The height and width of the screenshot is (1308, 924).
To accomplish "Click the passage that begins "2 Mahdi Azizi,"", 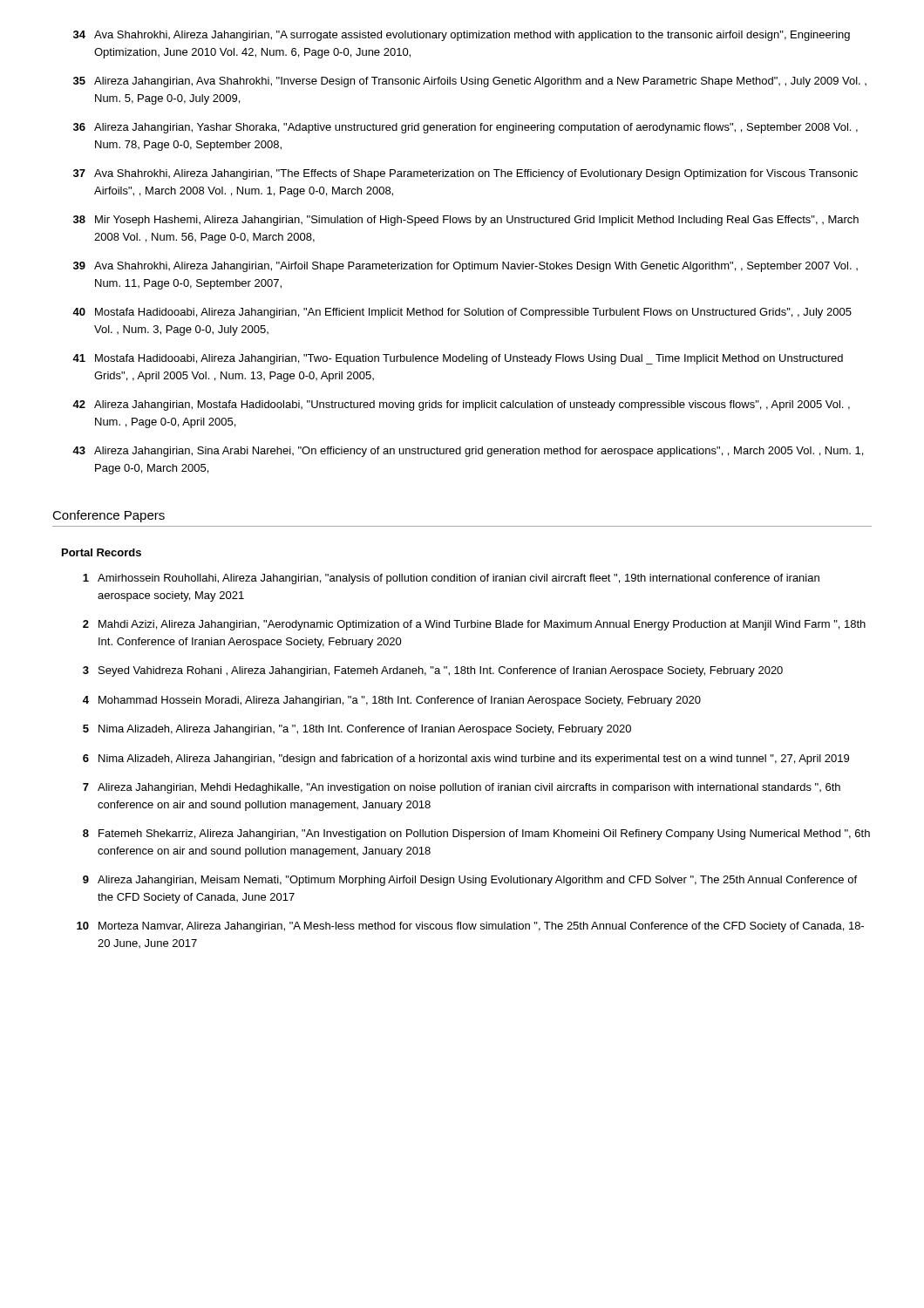I will 466,633.
